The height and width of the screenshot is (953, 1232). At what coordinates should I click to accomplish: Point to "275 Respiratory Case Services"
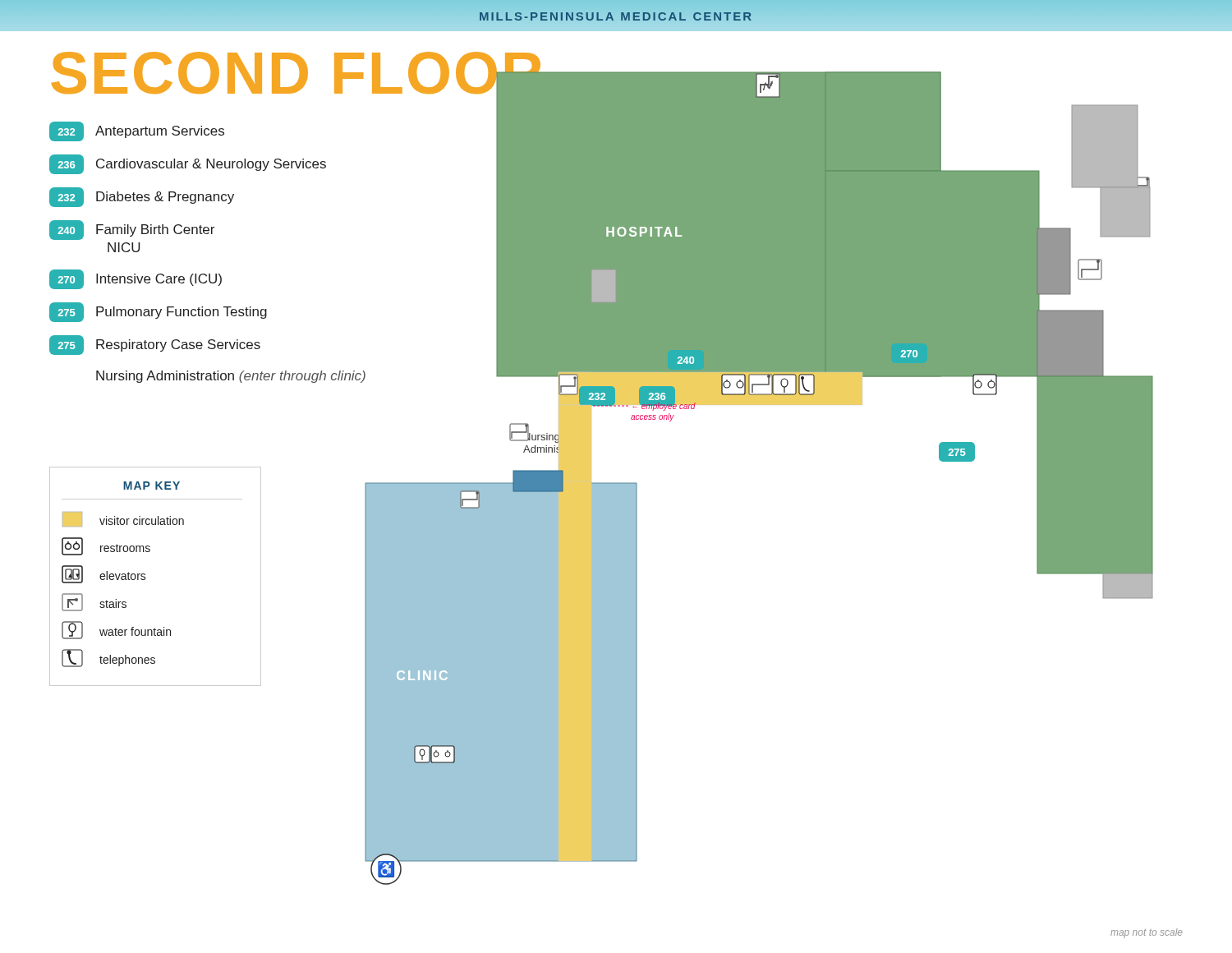pos(155,345)
